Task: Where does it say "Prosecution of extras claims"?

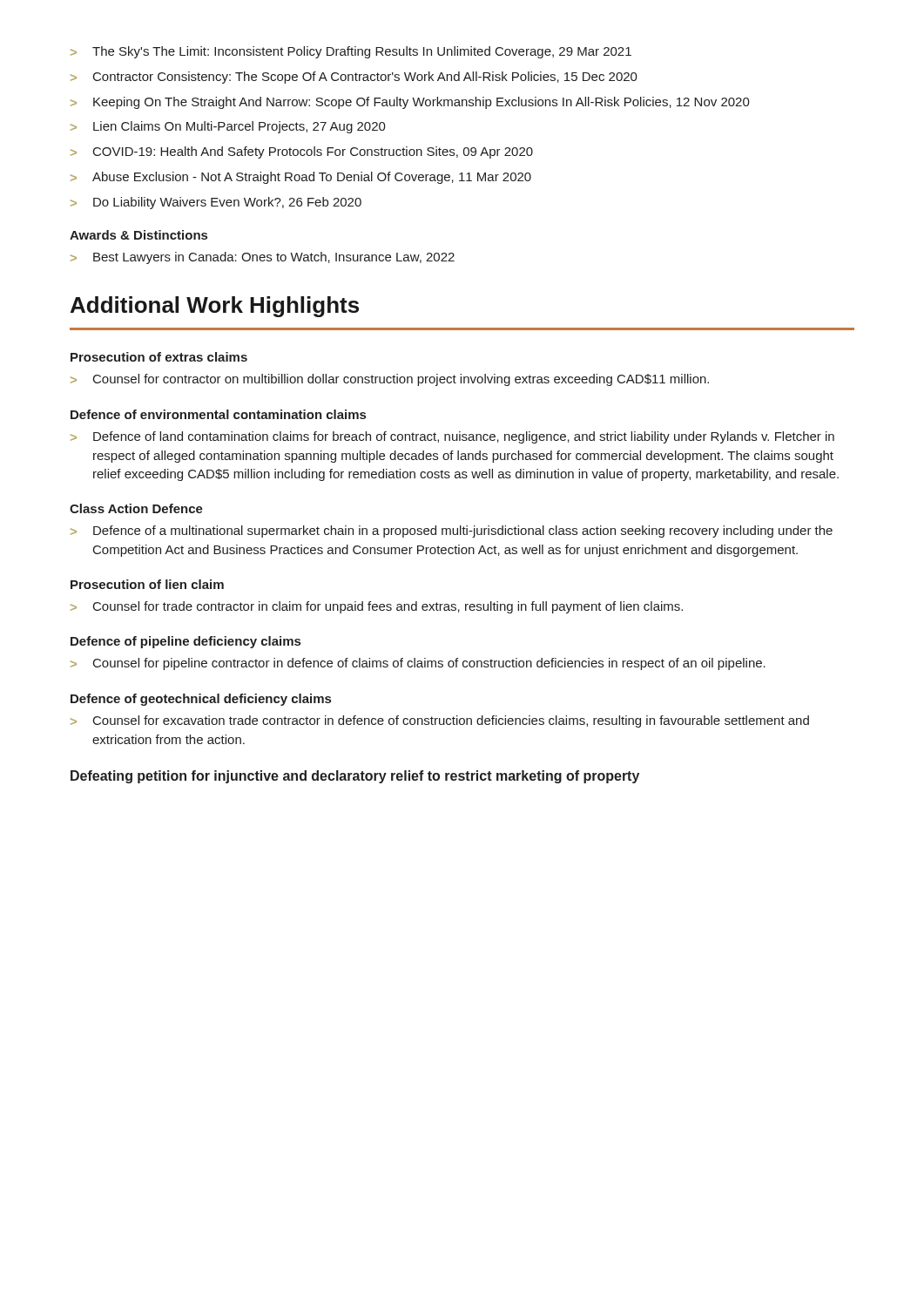Action: tap(159, 357)
